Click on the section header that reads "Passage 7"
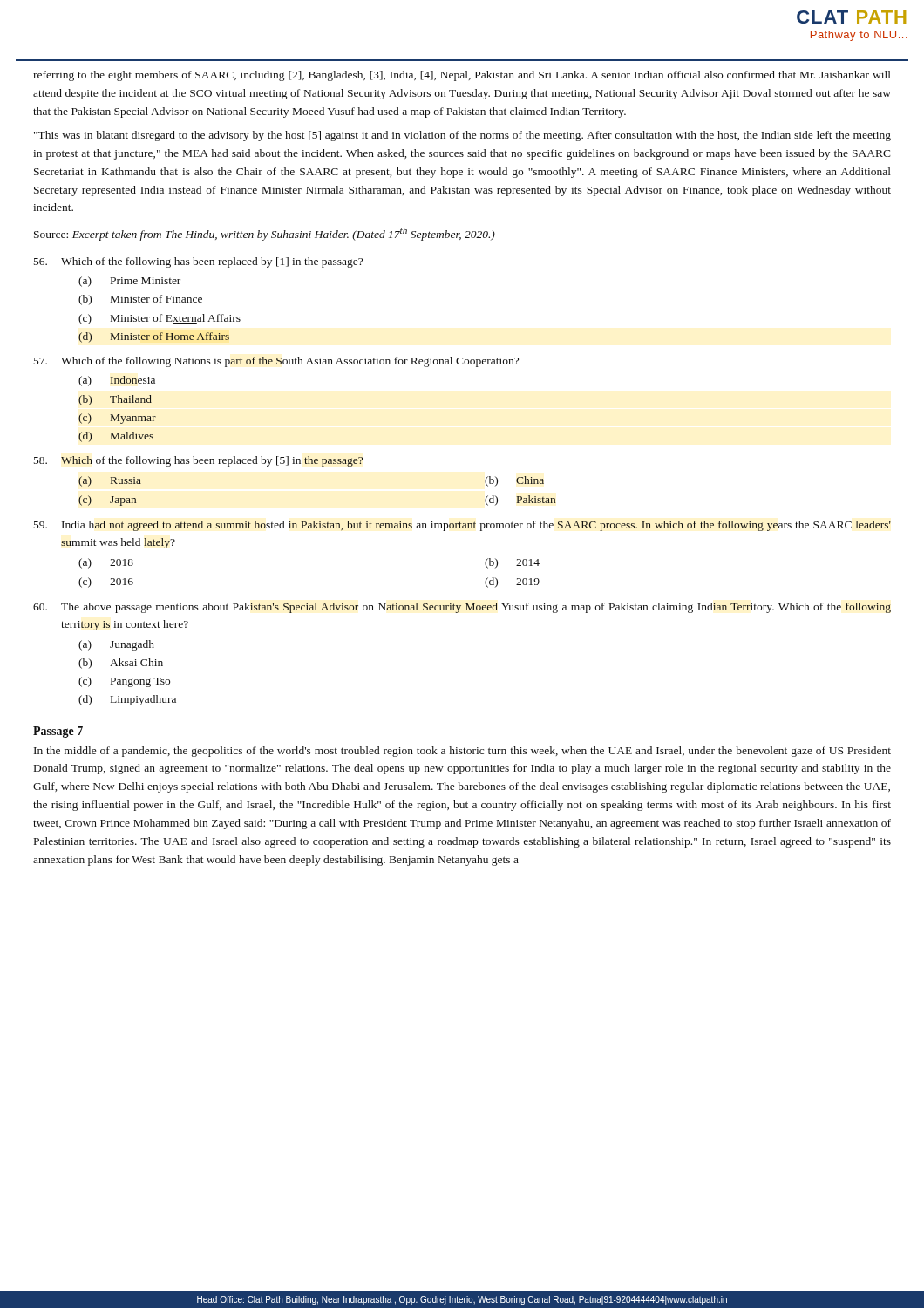The image size is (924, 1308). 58,731
